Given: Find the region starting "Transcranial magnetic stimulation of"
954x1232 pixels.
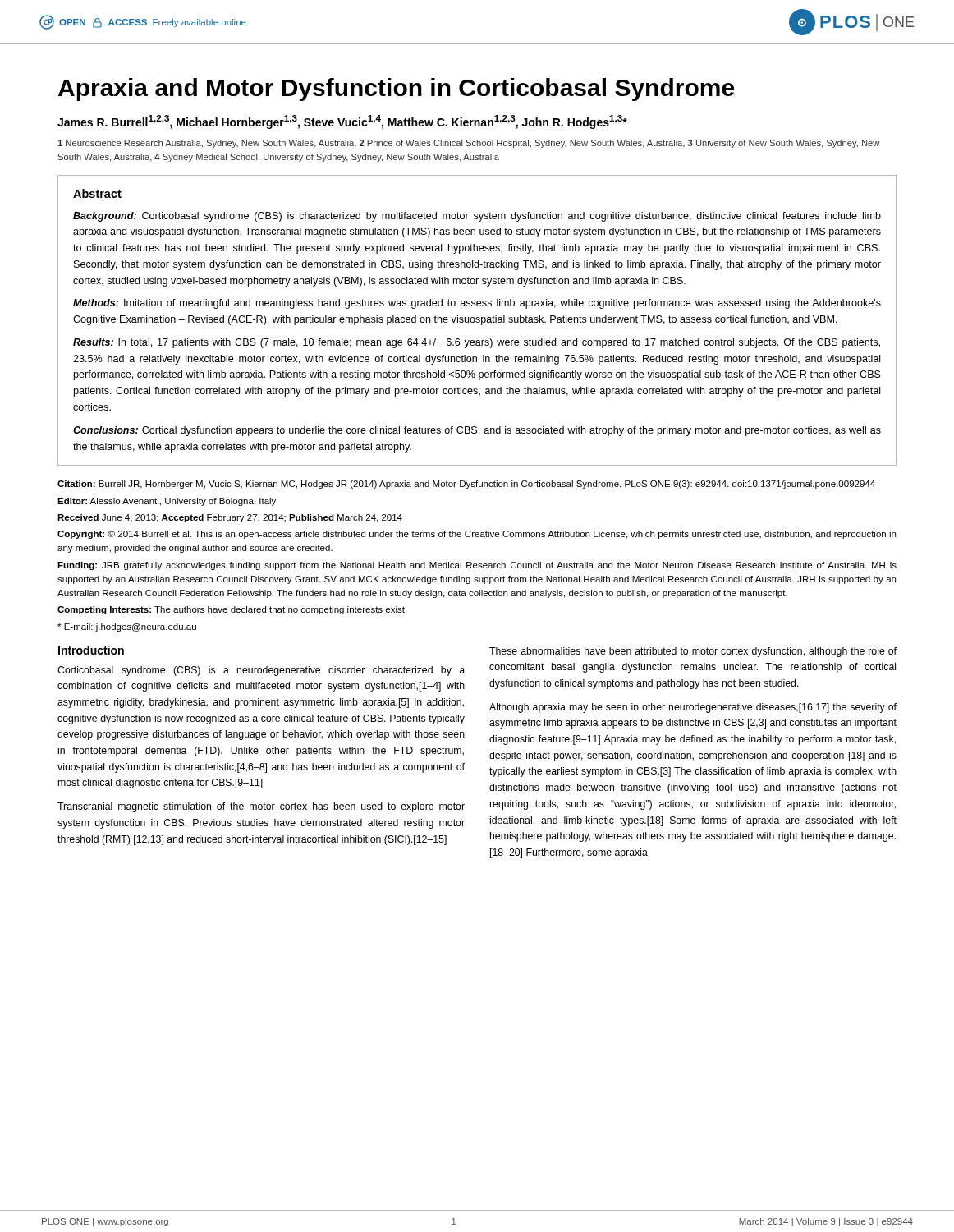Looking at the screenshot, I should tap(261, 823).
